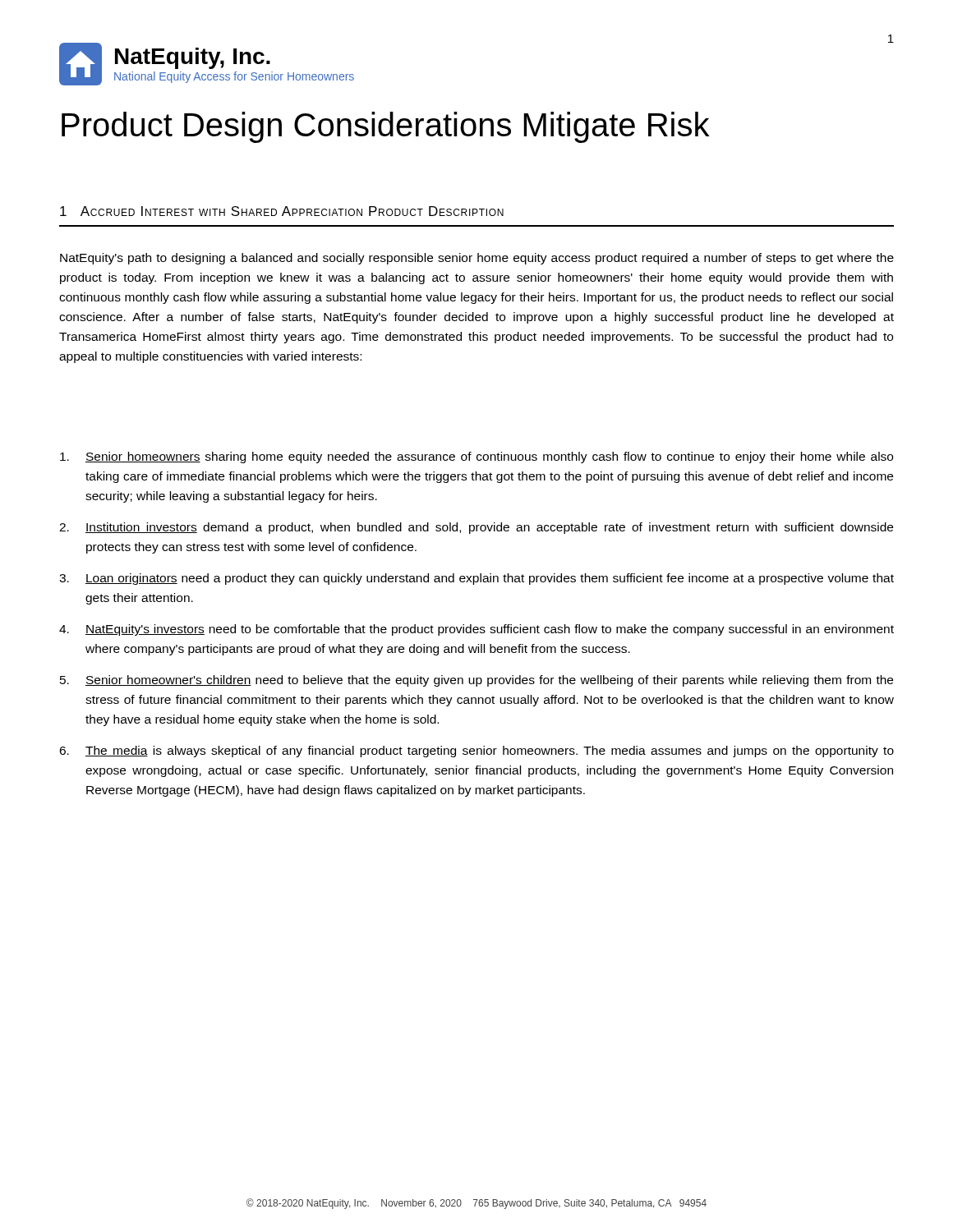953x1232 pixels.
Task: Navigate to the element starting "2. Institution investors demand a product, when bundled"
Action: pos(476,537)
